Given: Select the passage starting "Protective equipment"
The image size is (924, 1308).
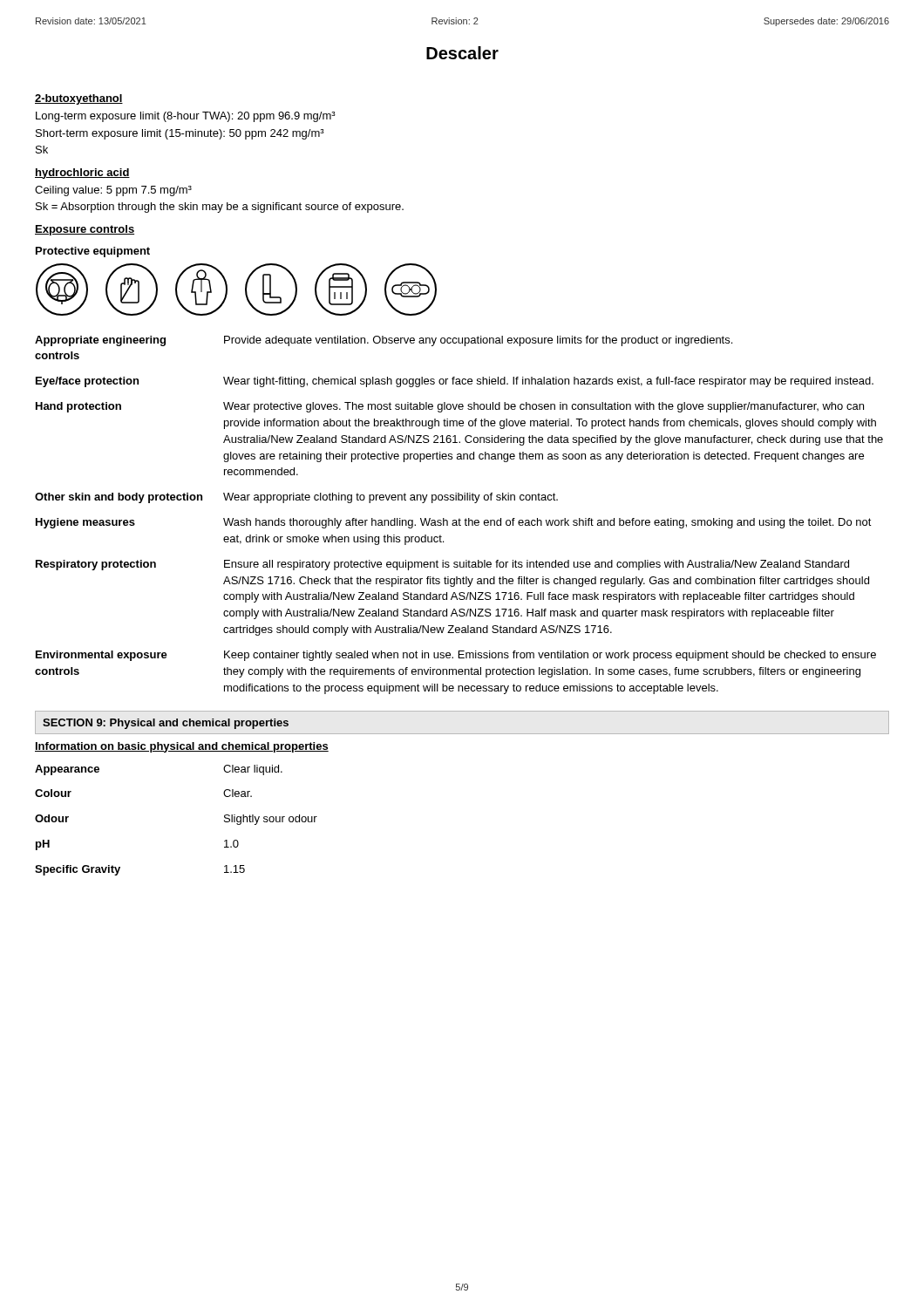Looking at the screenshot, I should [92, 250].
